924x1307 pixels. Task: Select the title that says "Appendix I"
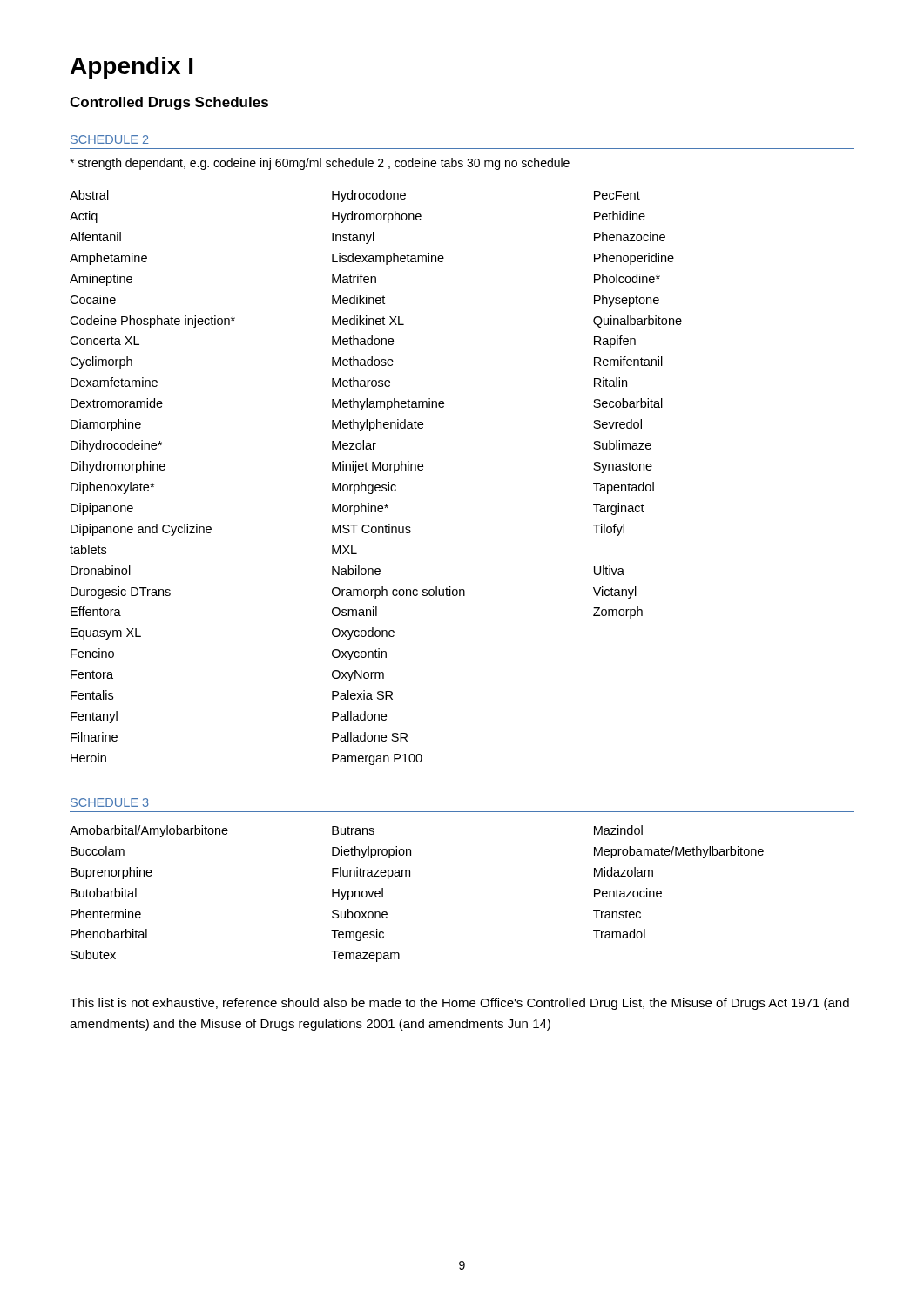pyautogui.click(x=132, y=66)
